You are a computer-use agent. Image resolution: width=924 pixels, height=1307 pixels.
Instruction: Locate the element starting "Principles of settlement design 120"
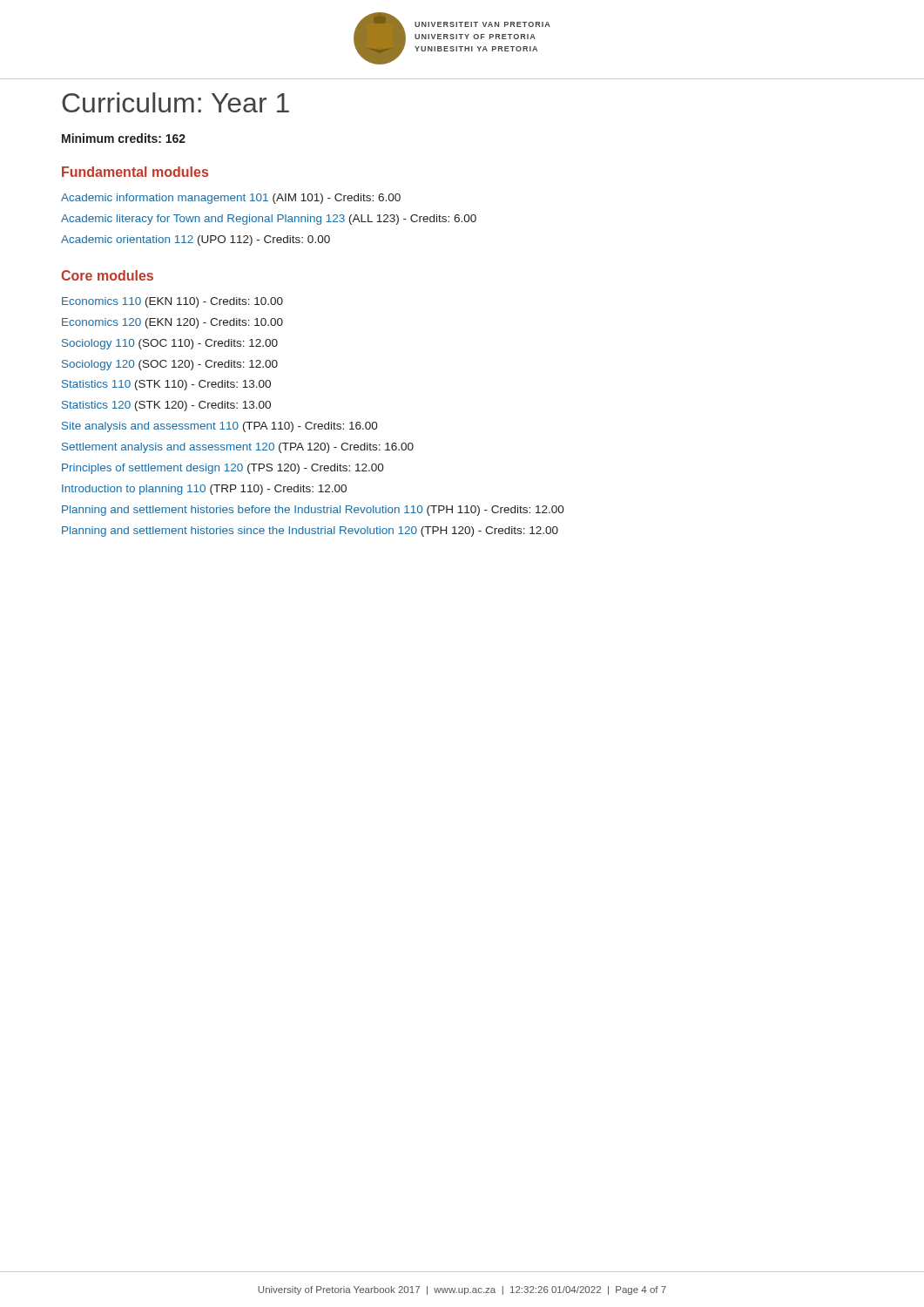222,468
